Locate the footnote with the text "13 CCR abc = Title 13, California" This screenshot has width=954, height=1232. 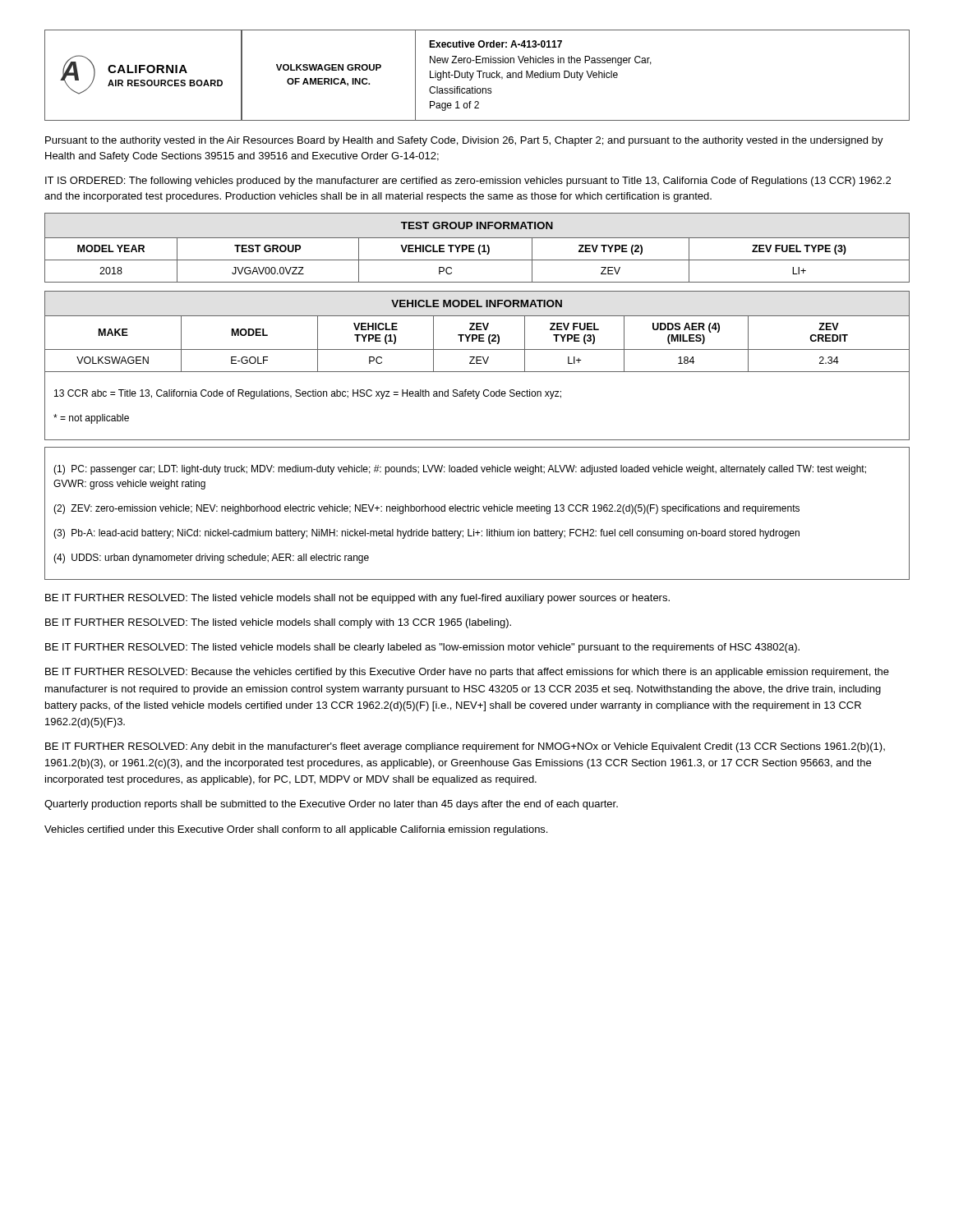pos(477,406)
